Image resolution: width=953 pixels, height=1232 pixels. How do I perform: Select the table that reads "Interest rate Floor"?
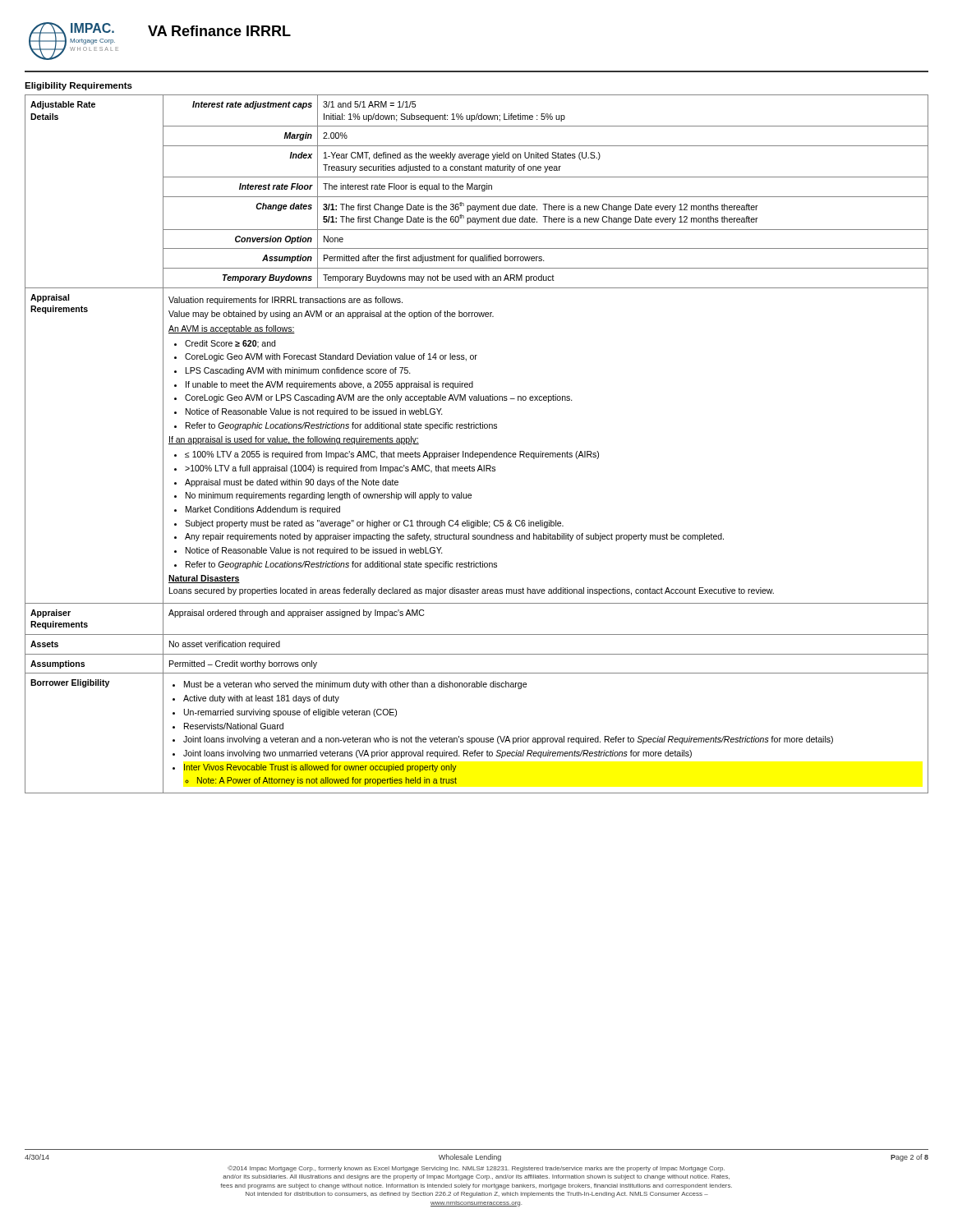click(x=476, y=444)
